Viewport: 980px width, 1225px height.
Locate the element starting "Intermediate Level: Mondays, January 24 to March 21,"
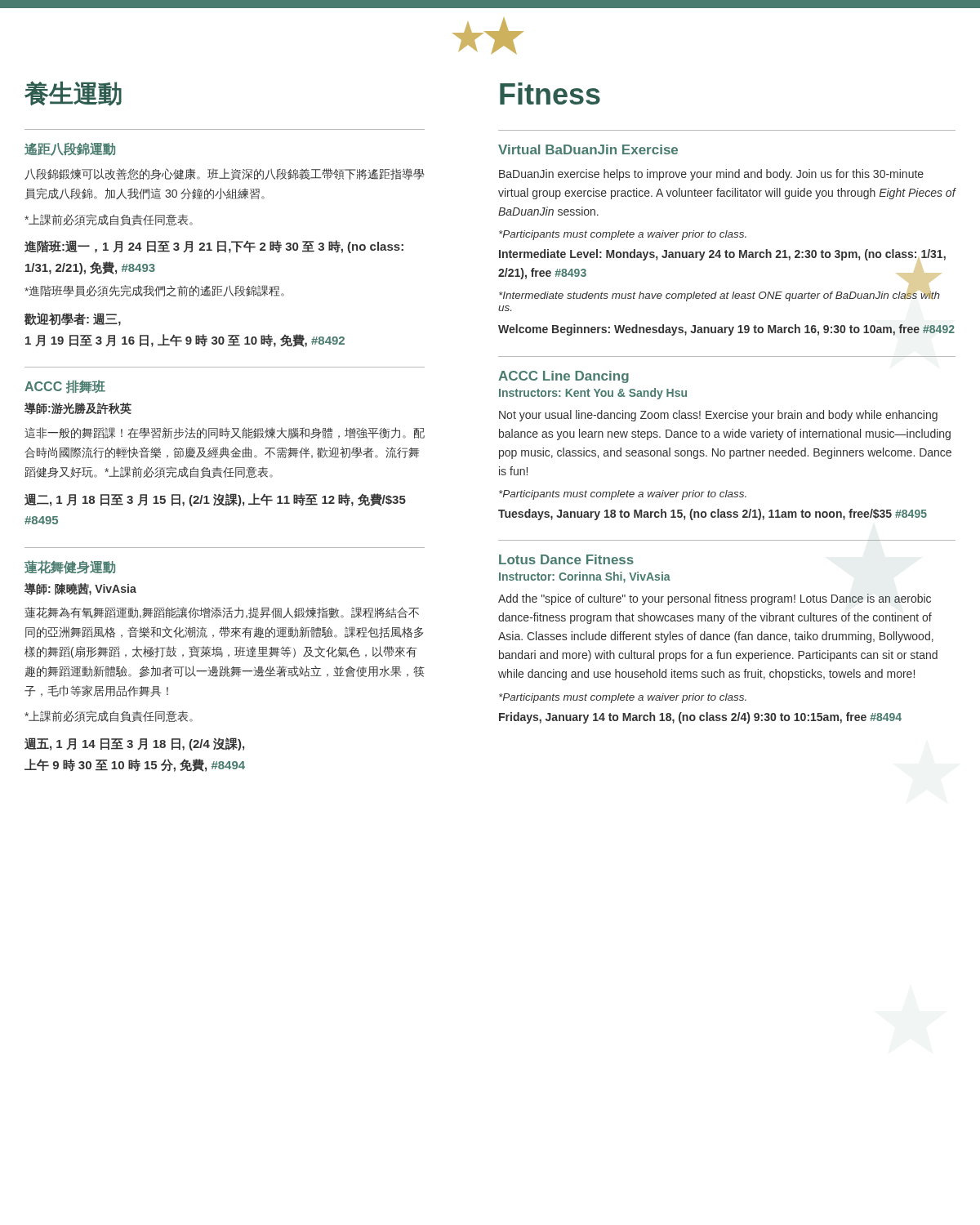tap(722, 264)
